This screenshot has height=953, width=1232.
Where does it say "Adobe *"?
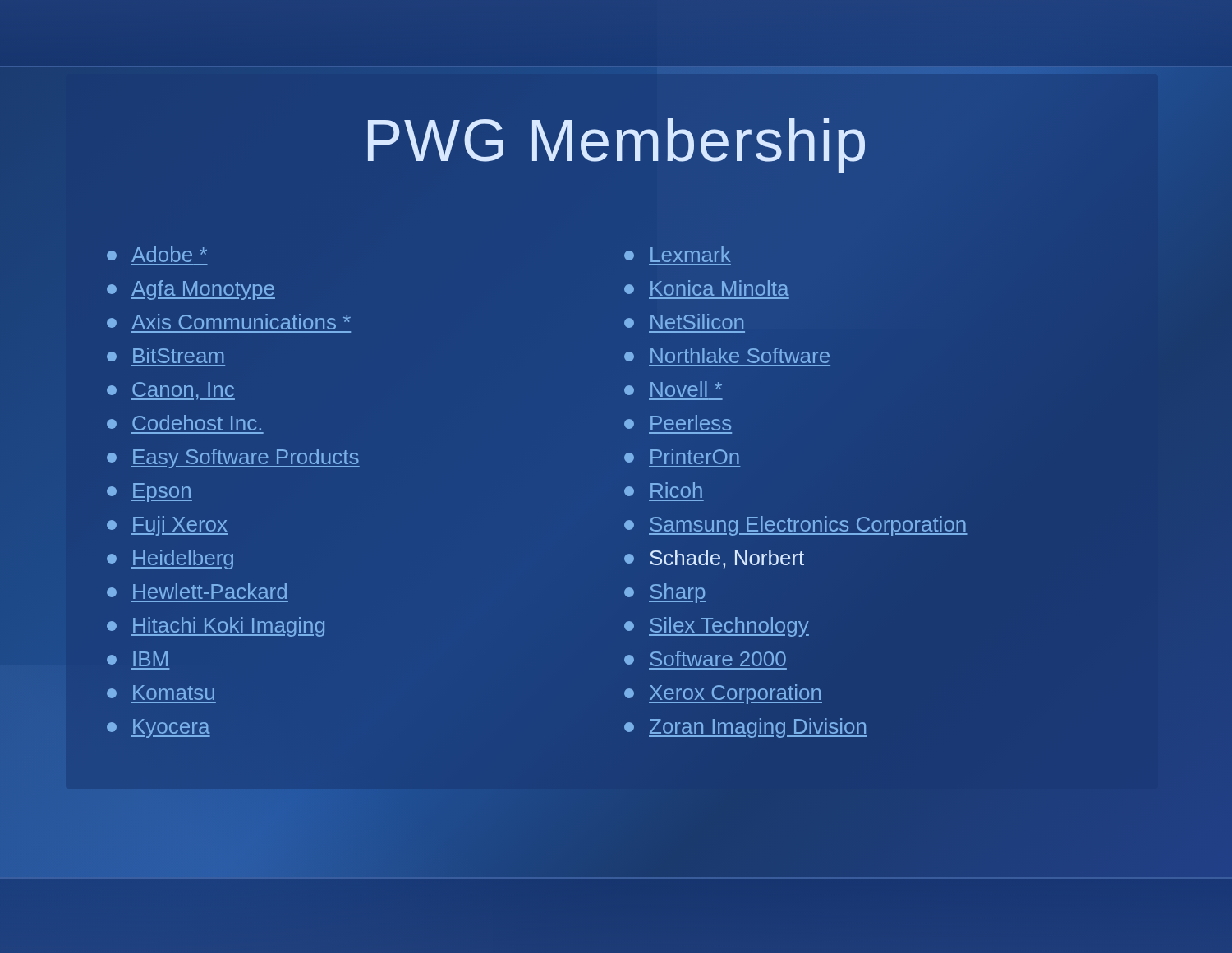pyautogui.click(x=157, y=255)
